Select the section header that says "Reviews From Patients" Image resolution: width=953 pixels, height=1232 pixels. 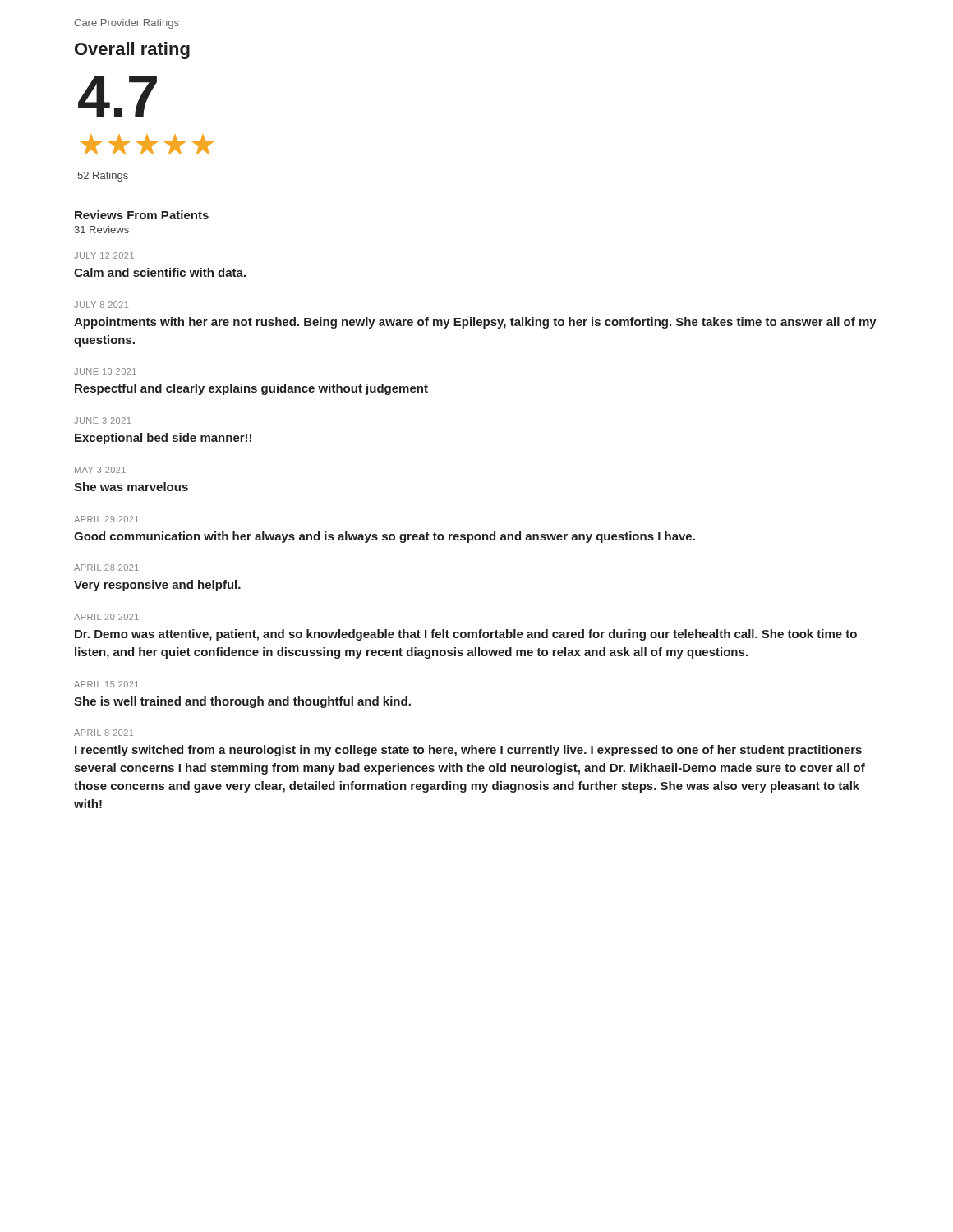pos(141,215)
